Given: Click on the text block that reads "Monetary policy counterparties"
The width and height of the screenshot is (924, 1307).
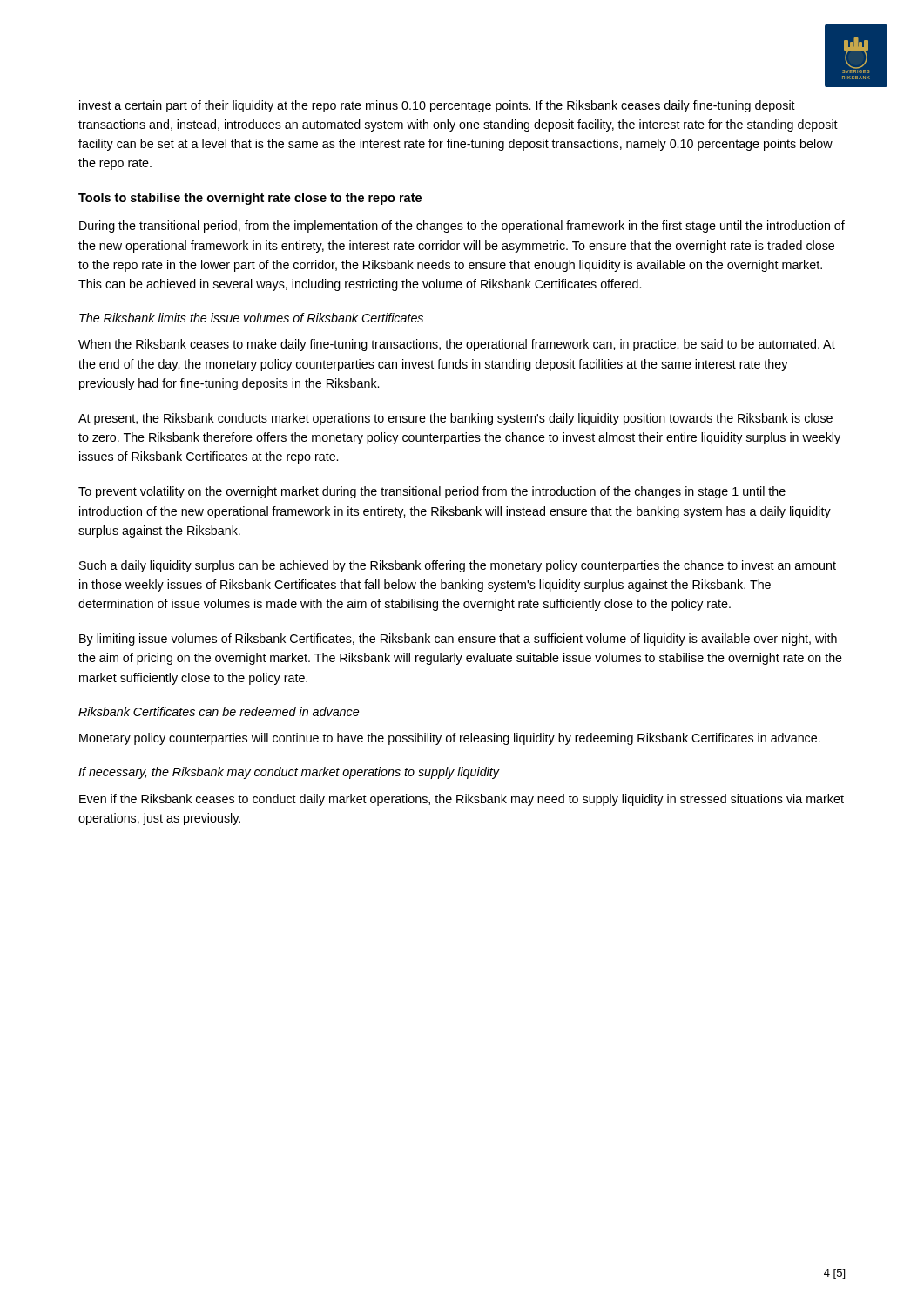Looking at the screenshot, I should (x=450, y=738).
